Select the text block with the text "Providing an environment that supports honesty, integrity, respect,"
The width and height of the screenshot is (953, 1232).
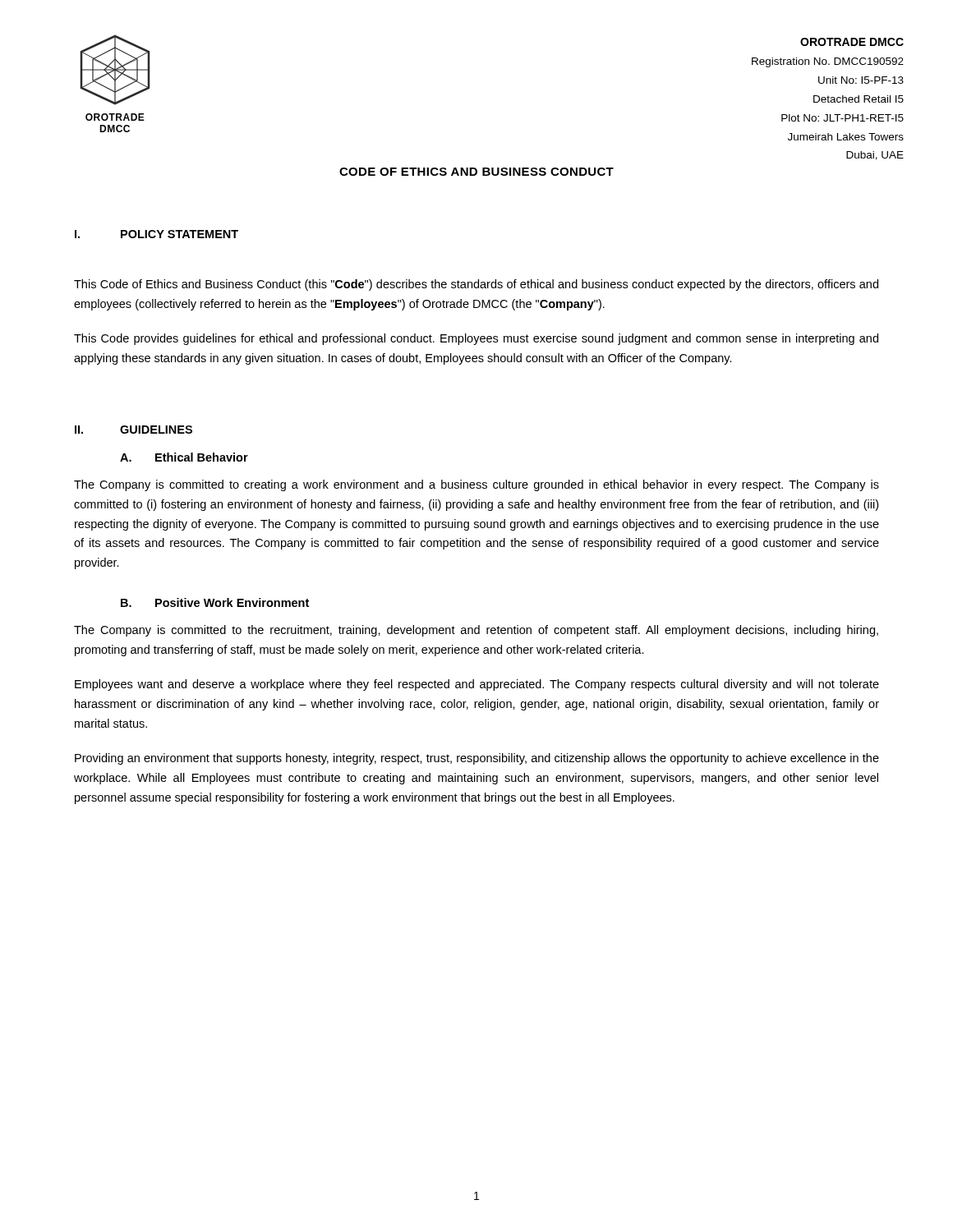pyautogui.click(x=476, y=778)
